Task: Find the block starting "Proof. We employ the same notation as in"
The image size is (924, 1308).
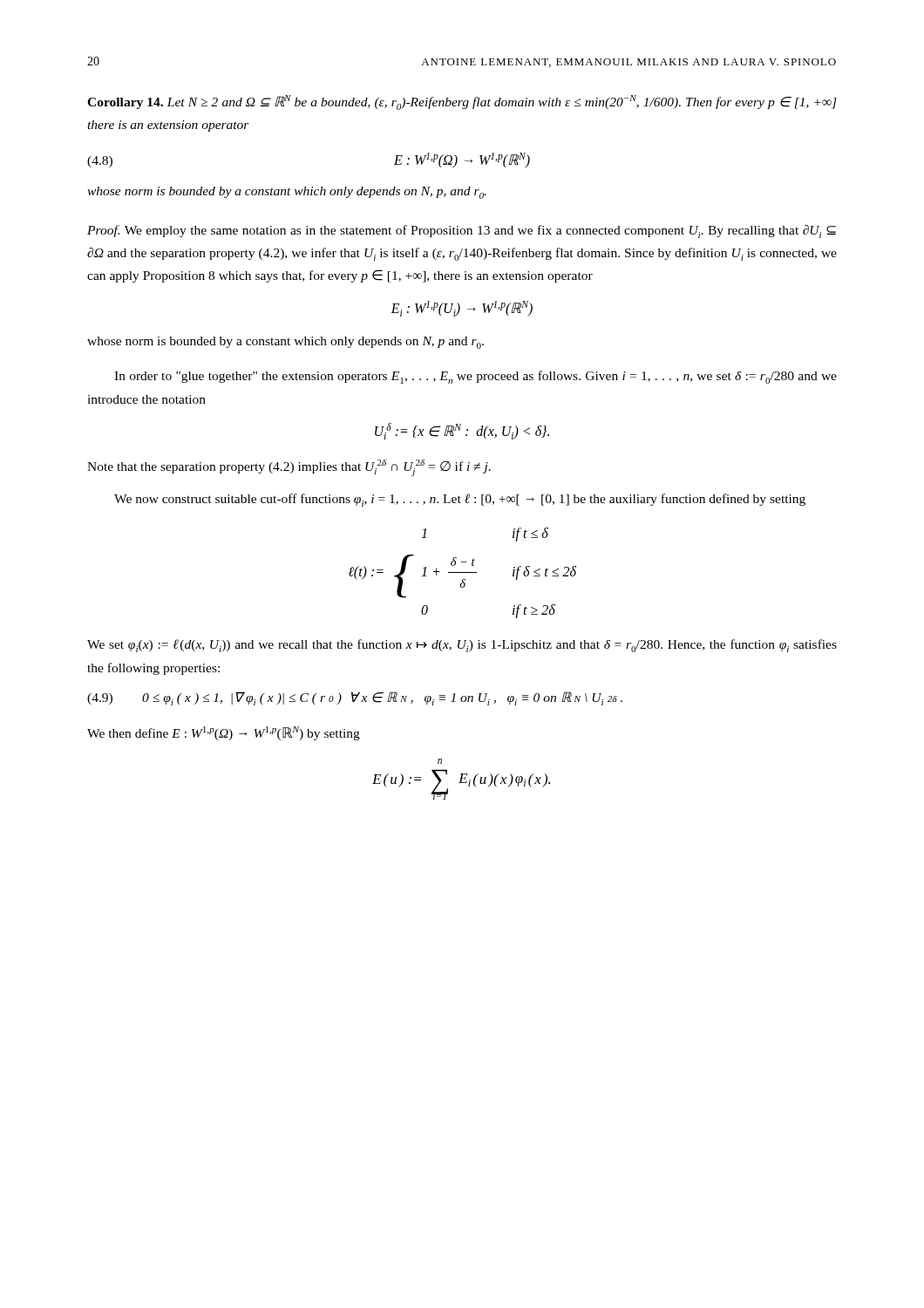Action: tap(462, 253)
